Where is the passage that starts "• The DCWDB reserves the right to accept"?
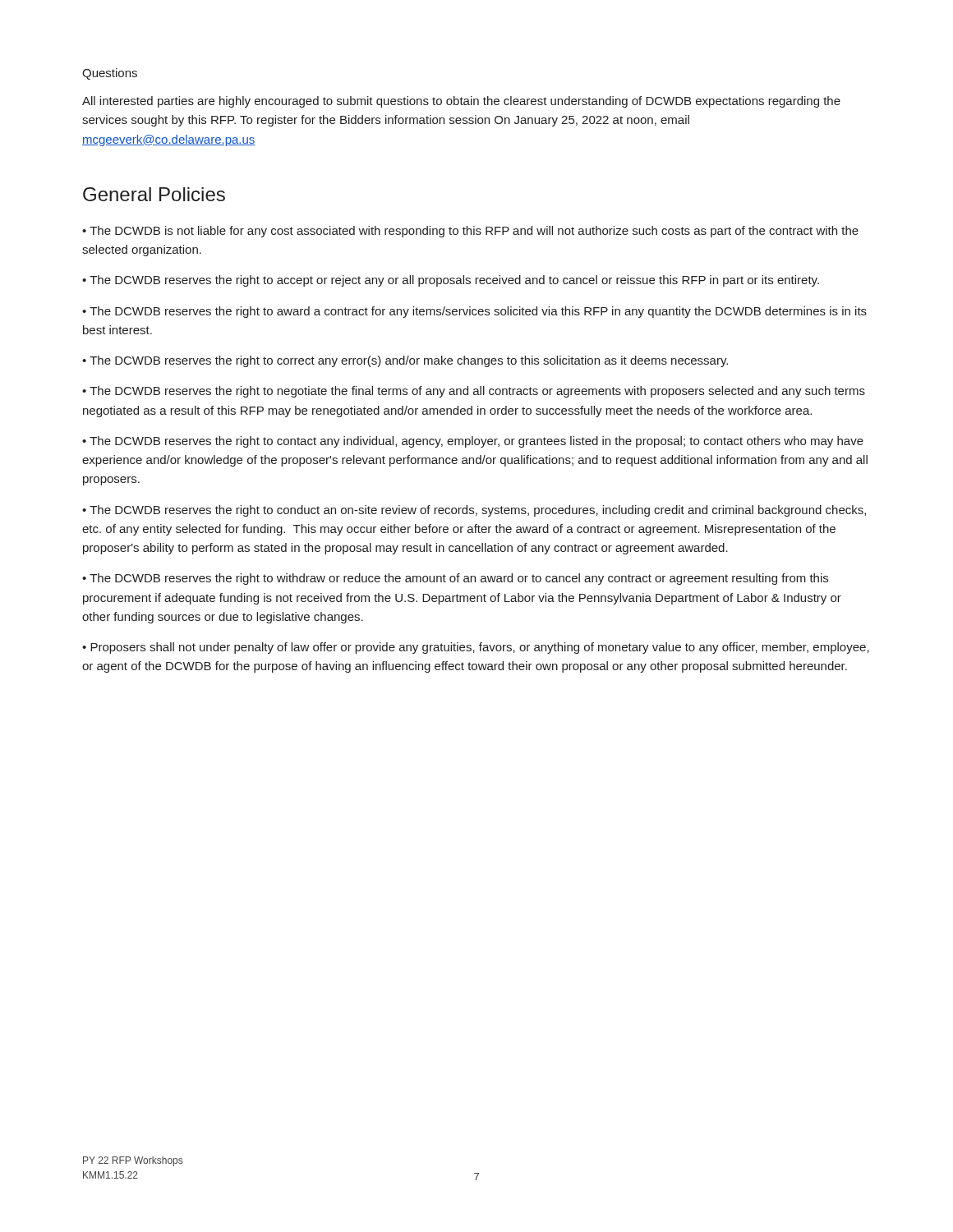The height and width of the screenshot is (1232, 953). (451, 280)
